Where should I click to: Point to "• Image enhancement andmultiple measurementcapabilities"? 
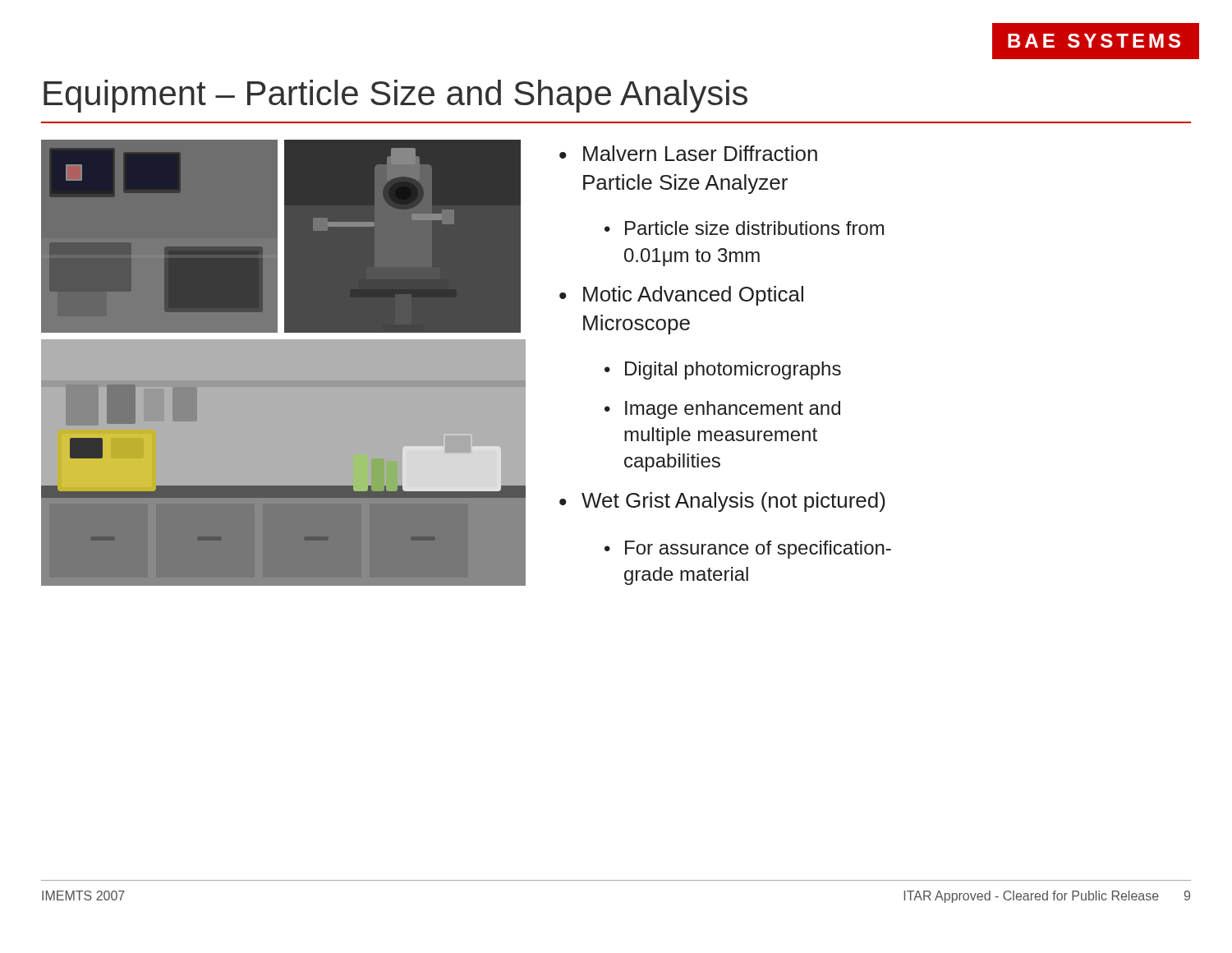[722, 410]
